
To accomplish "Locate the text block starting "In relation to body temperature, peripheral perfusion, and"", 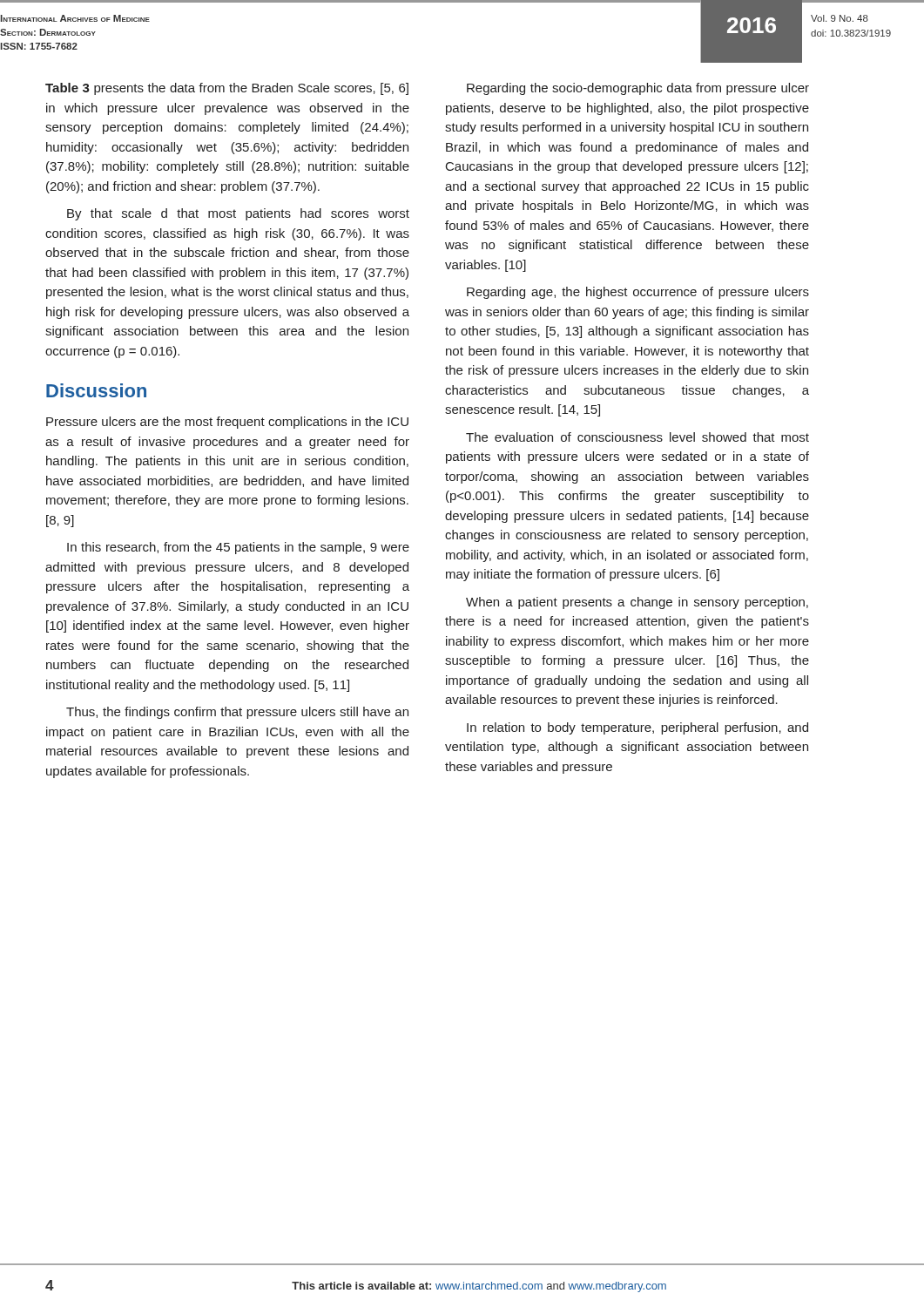I will click(627, 747).
